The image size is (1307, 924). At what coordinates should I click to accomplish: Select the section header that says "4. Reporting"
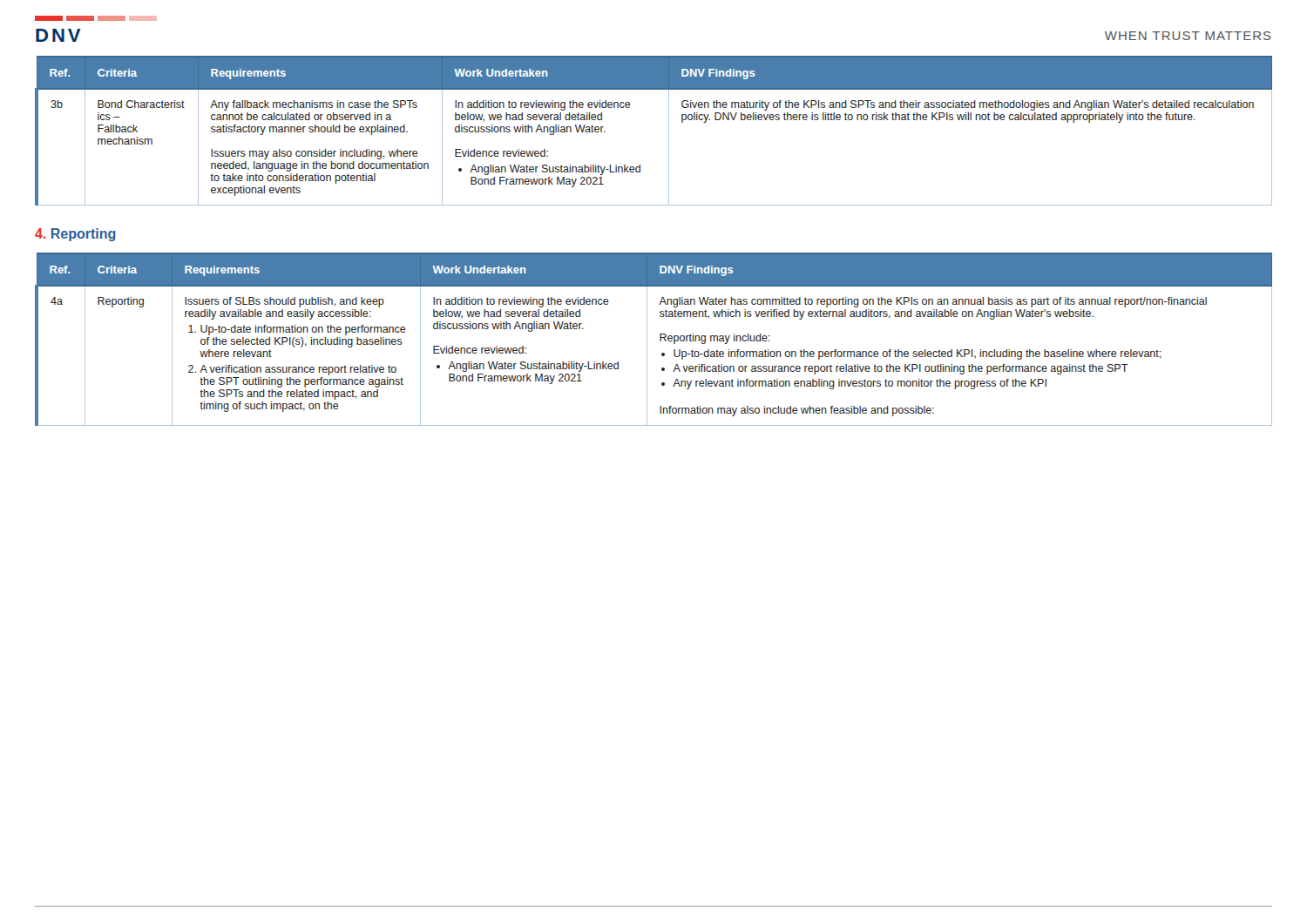[x=76, y=234]
